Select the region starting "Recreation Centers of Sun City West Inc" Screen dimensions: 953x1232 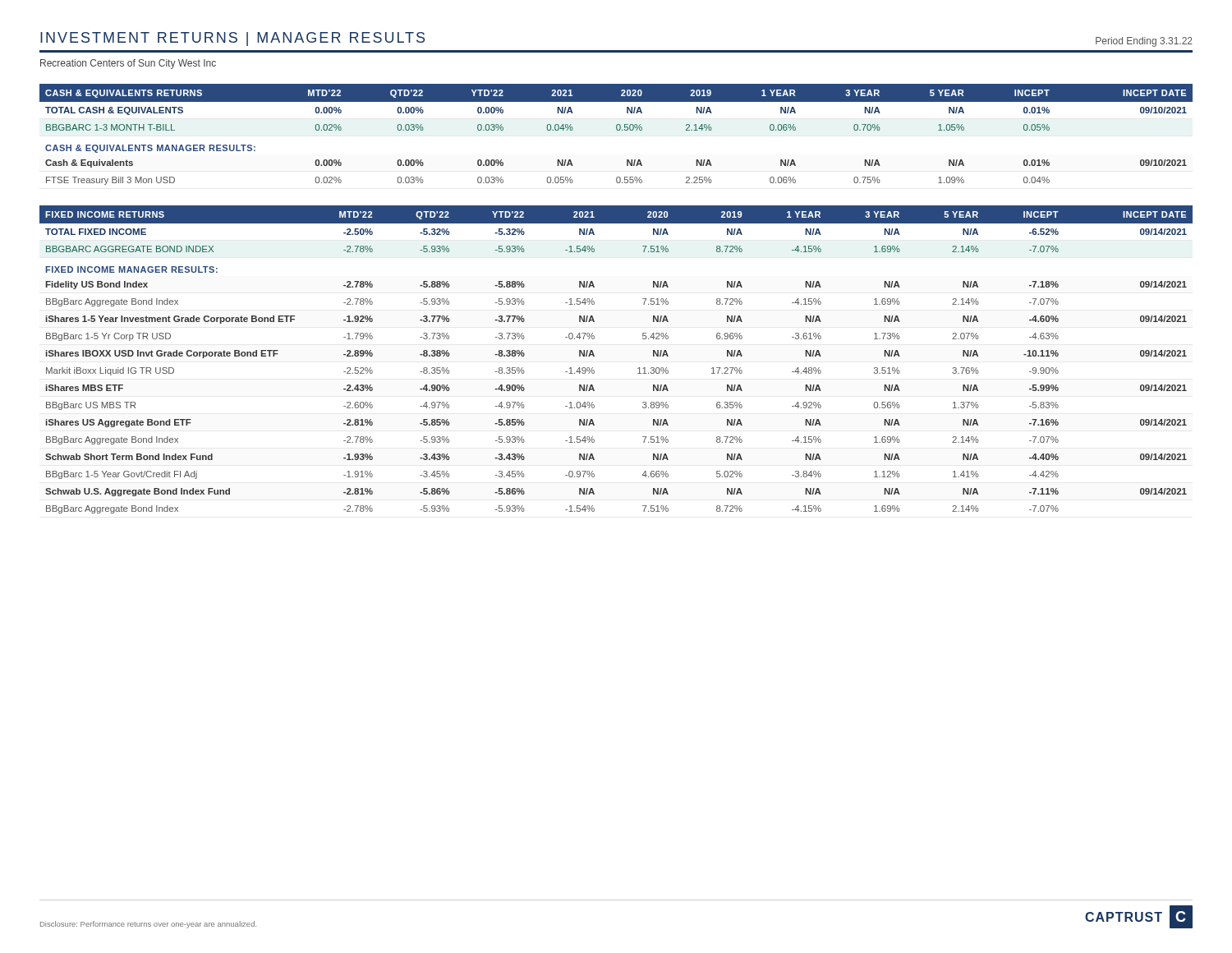click(128, 63)
